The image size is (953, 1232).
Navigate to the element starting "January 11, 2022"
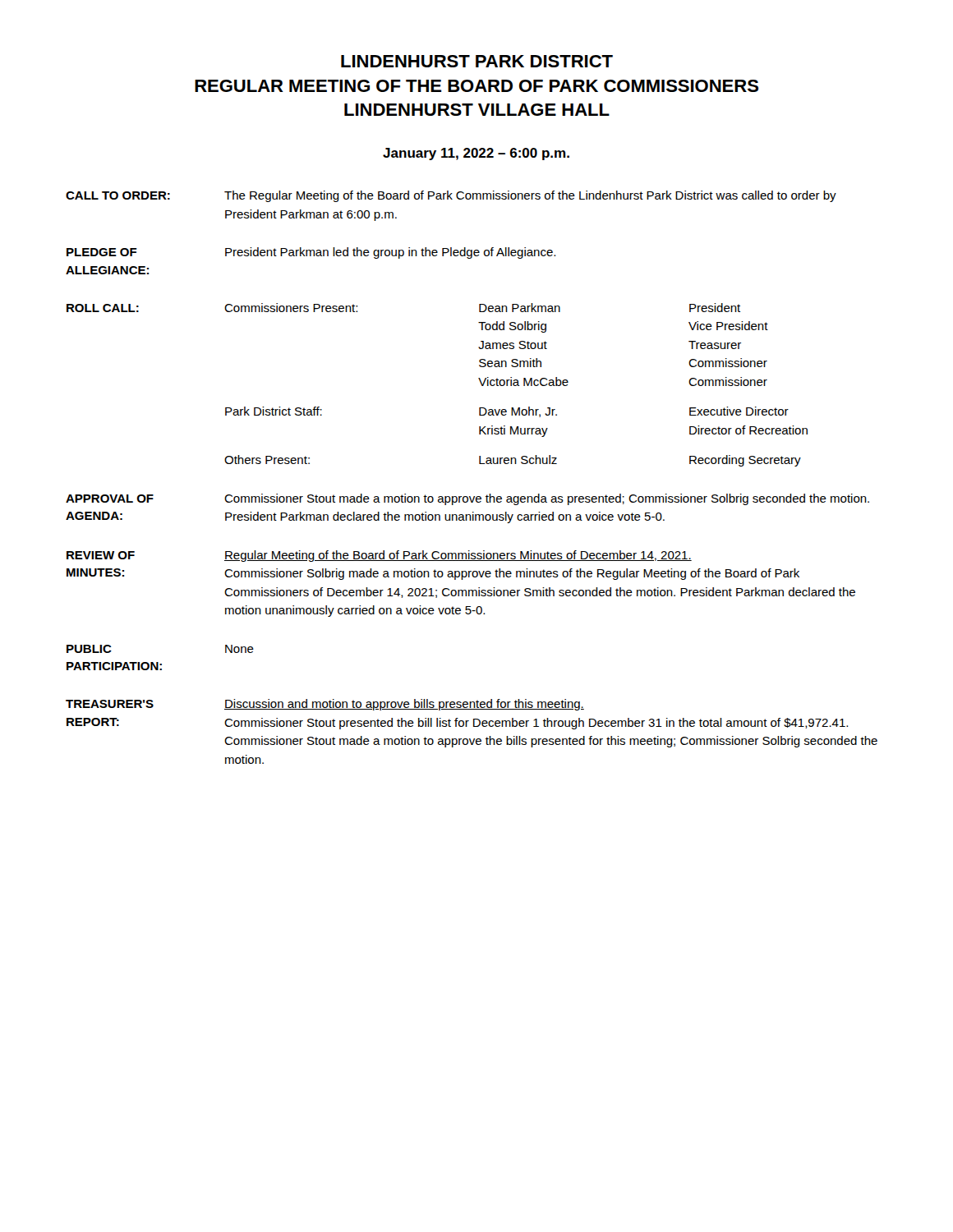pyautogui.click(x=476, y=153)
